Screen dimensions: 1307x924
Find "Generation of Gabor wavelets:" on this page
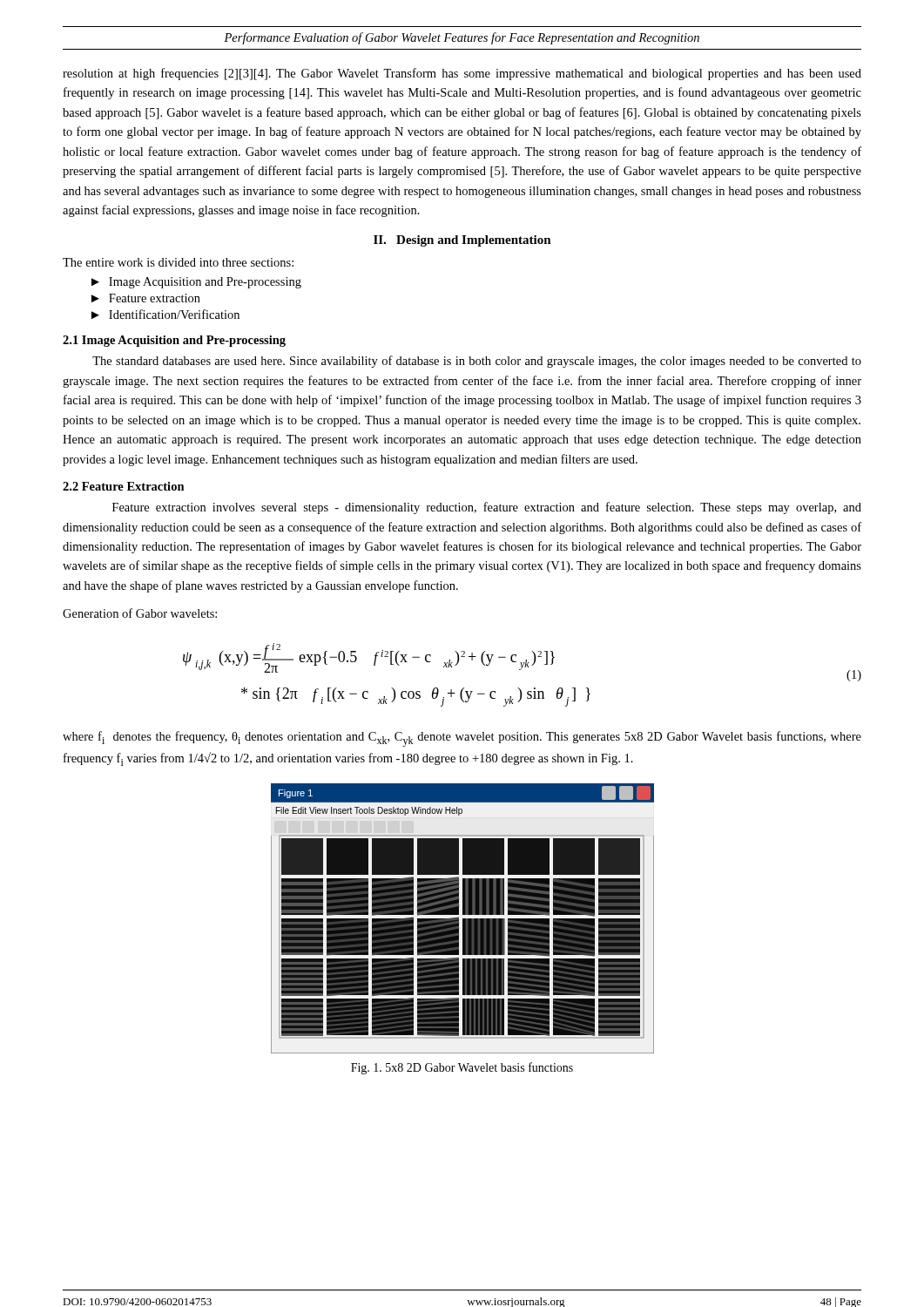point(140,614)
